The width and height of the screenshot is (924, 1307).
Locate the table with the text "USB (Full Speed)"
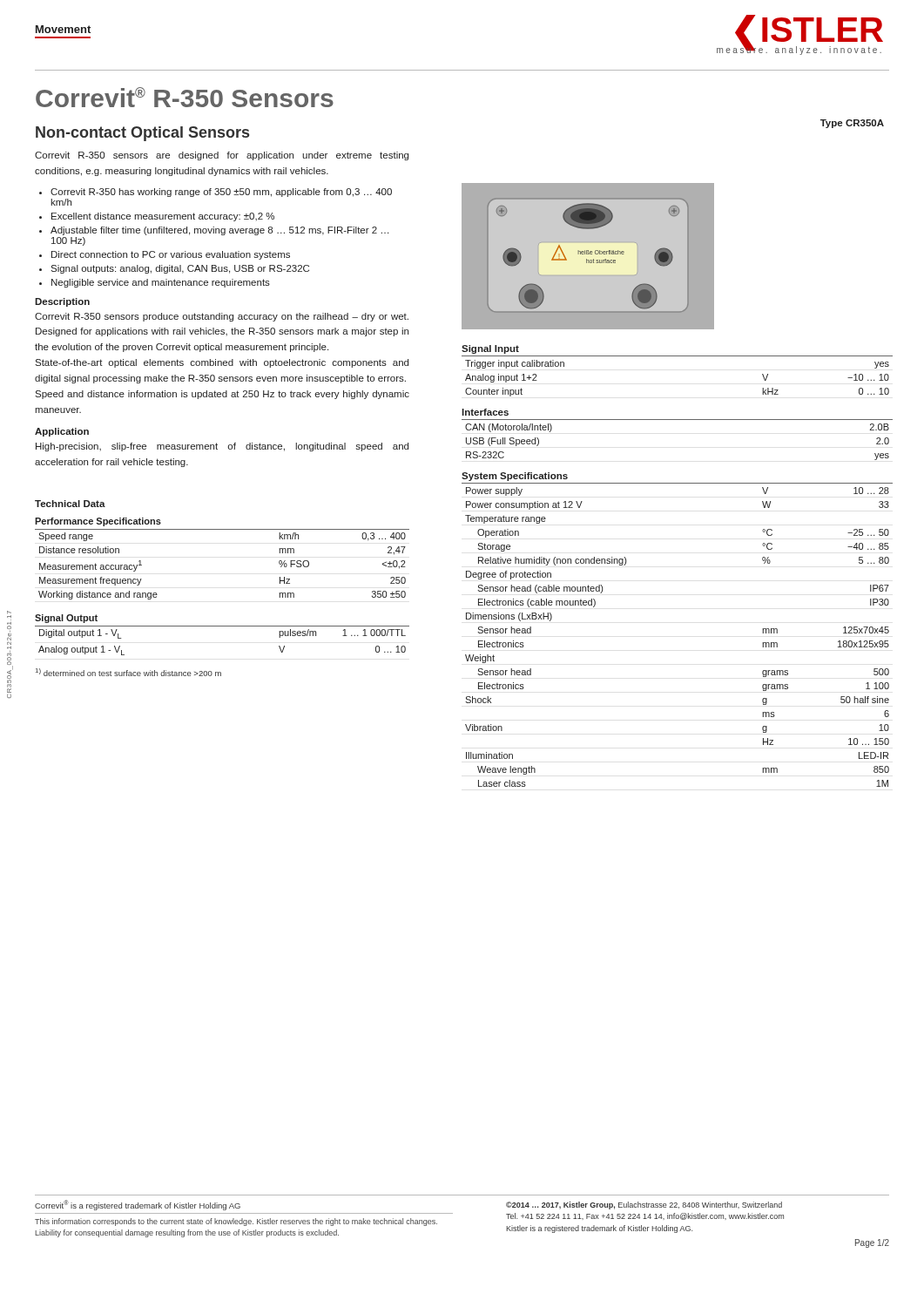(x=677, y=440)
